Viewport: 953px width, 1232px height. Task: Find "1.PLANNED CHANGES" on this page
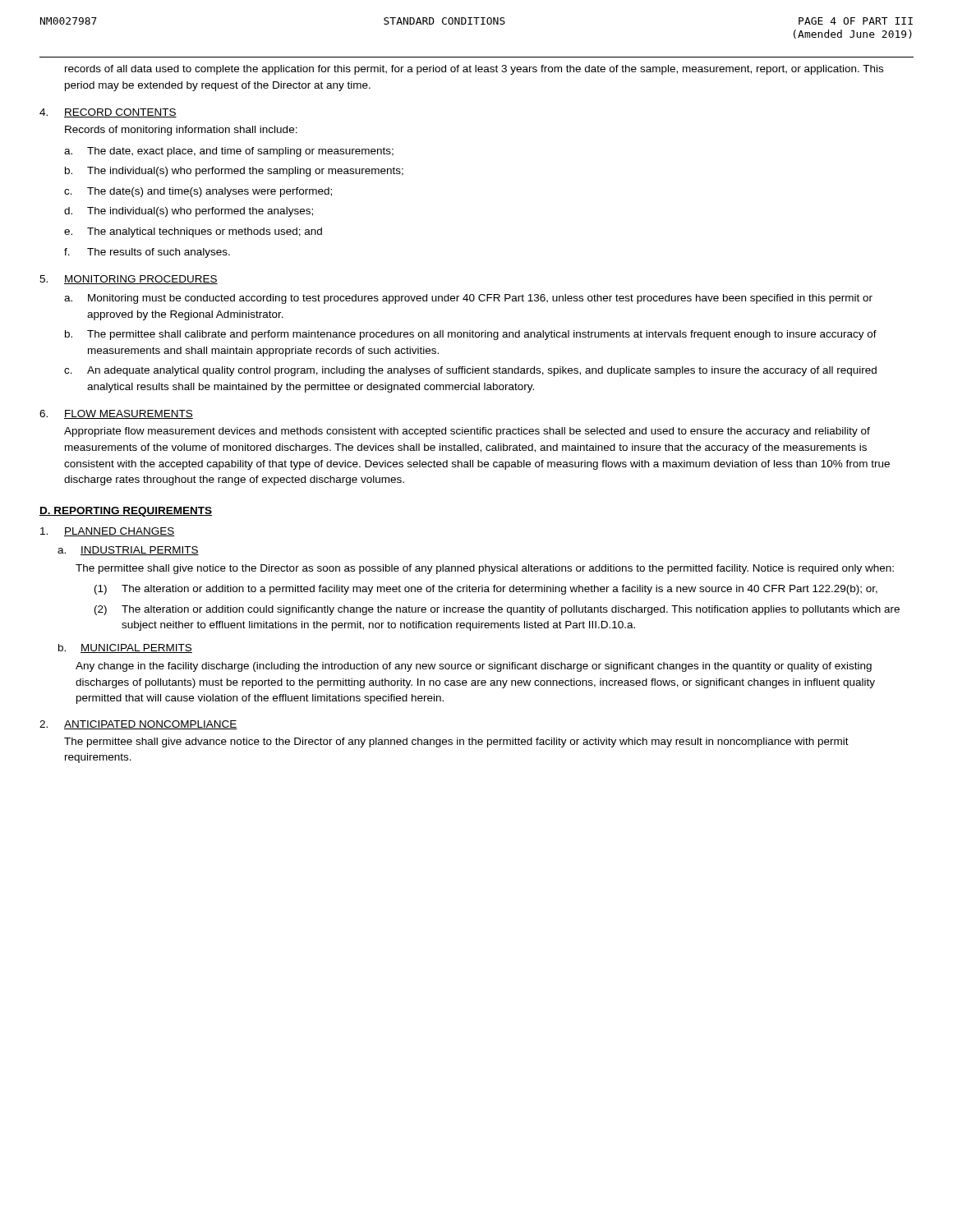point(107,531)
